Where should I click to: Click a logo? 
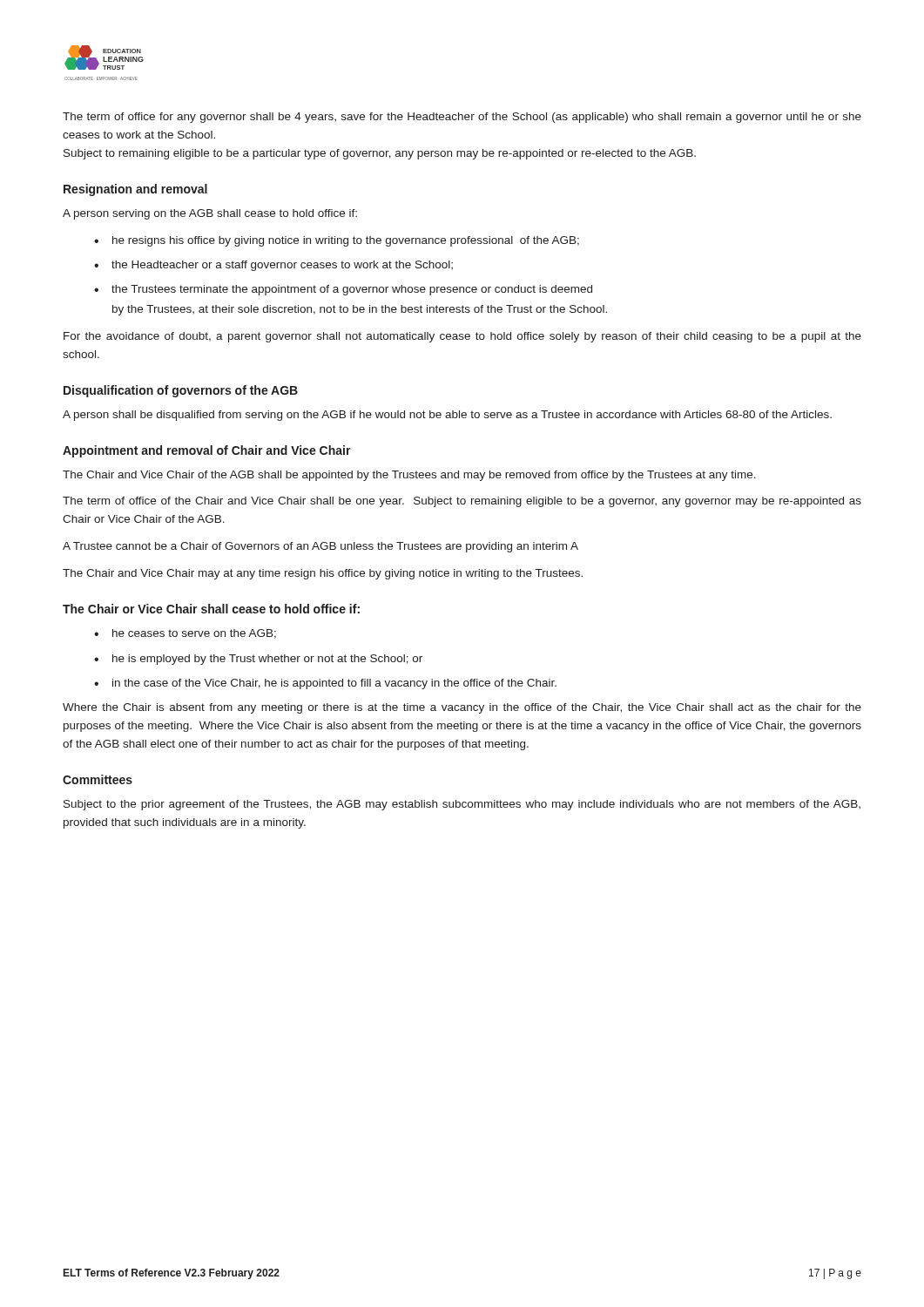coord(462,67)
